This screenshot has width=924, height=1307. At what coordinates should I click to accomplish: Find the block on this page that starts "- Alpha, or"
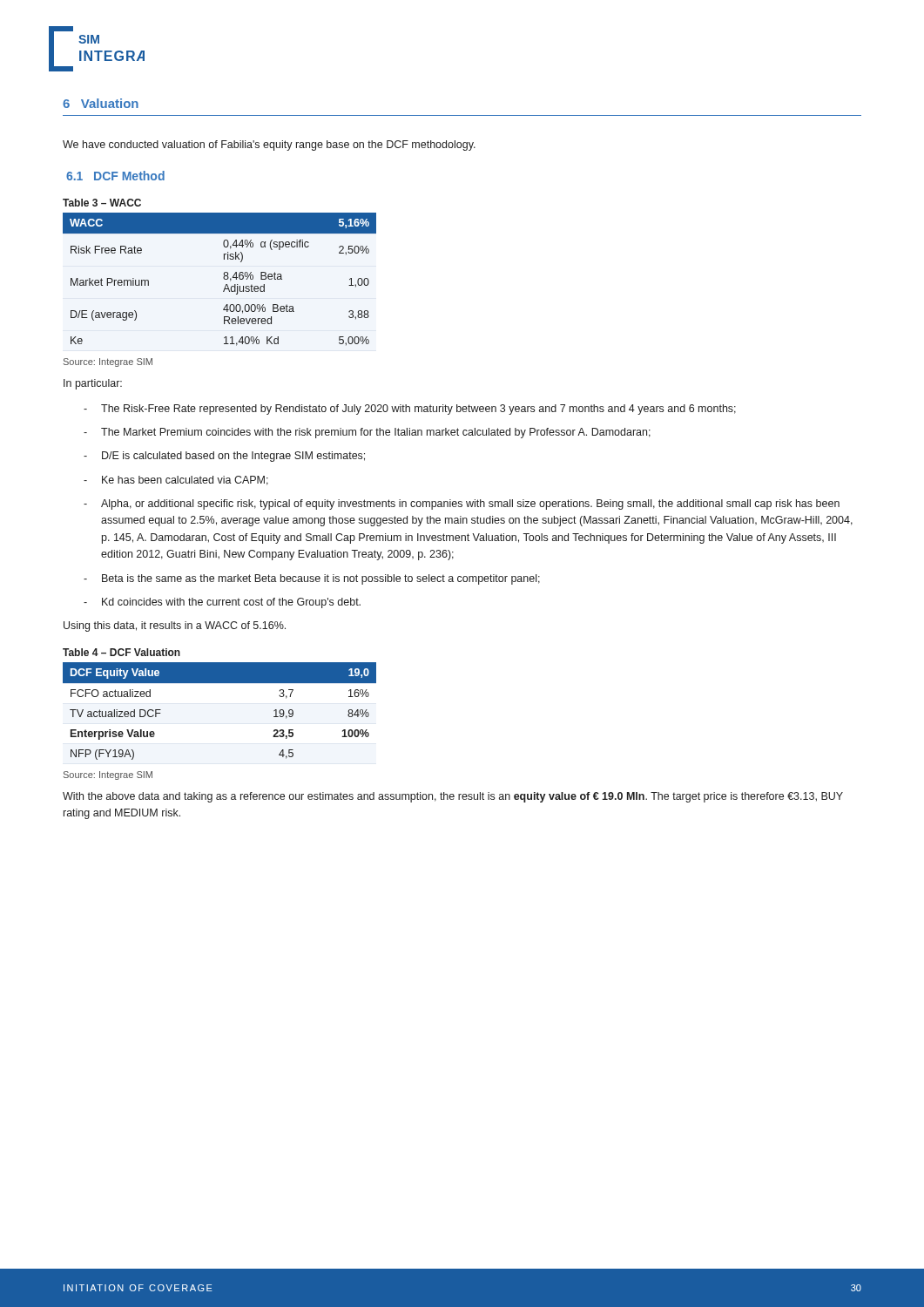[472, 530]
